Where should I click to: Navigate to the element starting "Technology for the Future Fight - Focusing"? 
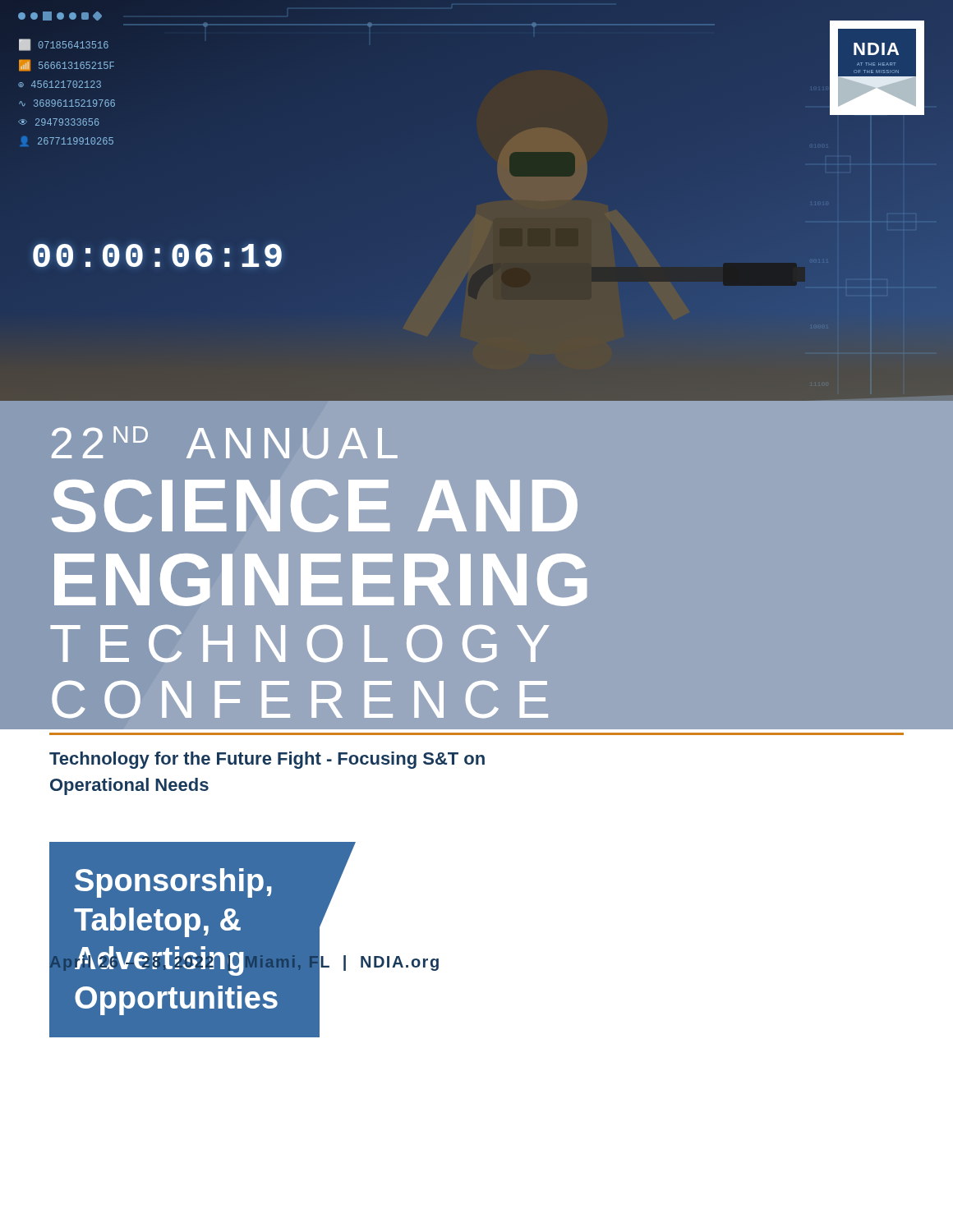tap(268, 772)
